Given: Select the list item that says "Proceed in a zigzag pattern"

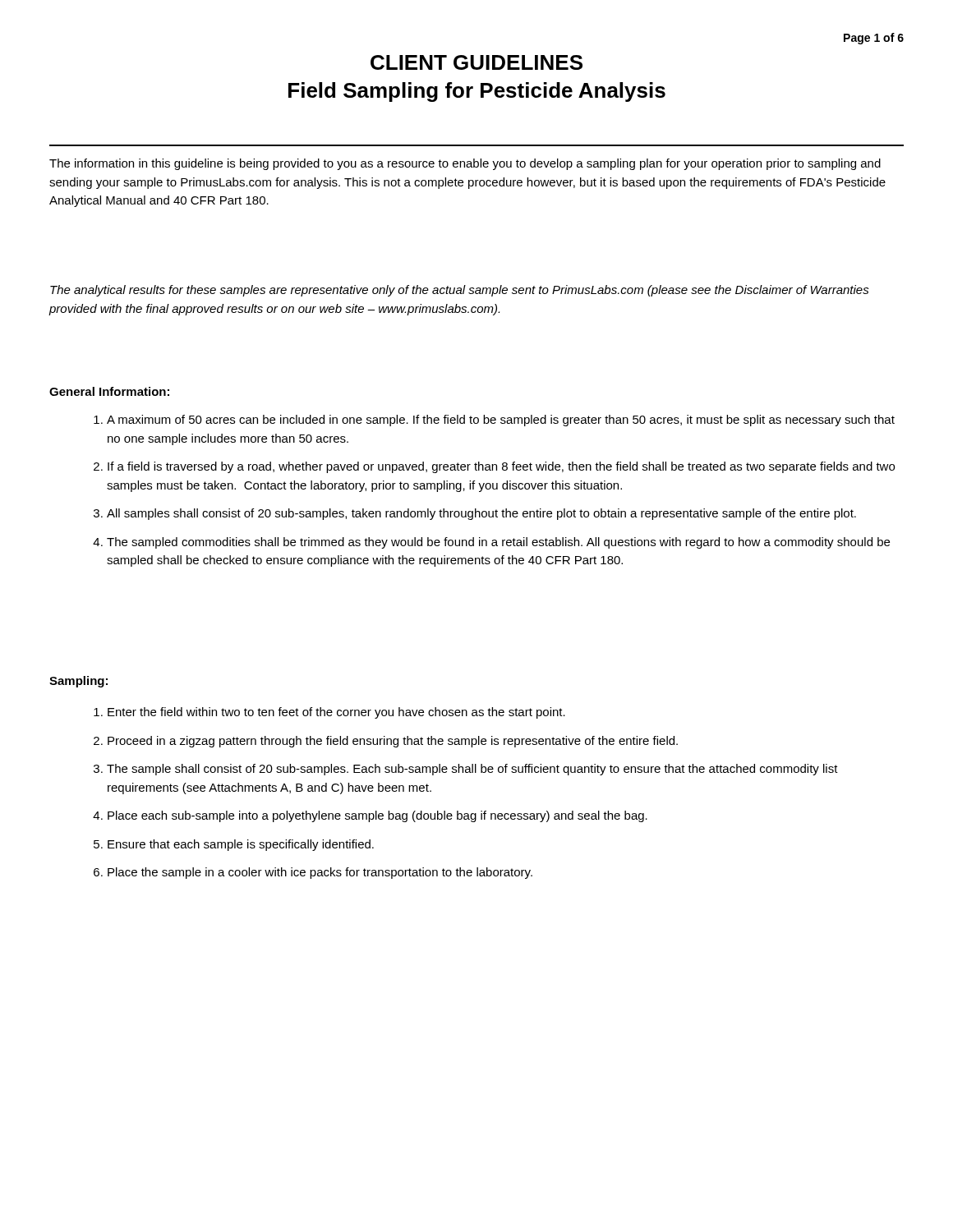Looking at the screenshot, I should [x=393, y=740].
